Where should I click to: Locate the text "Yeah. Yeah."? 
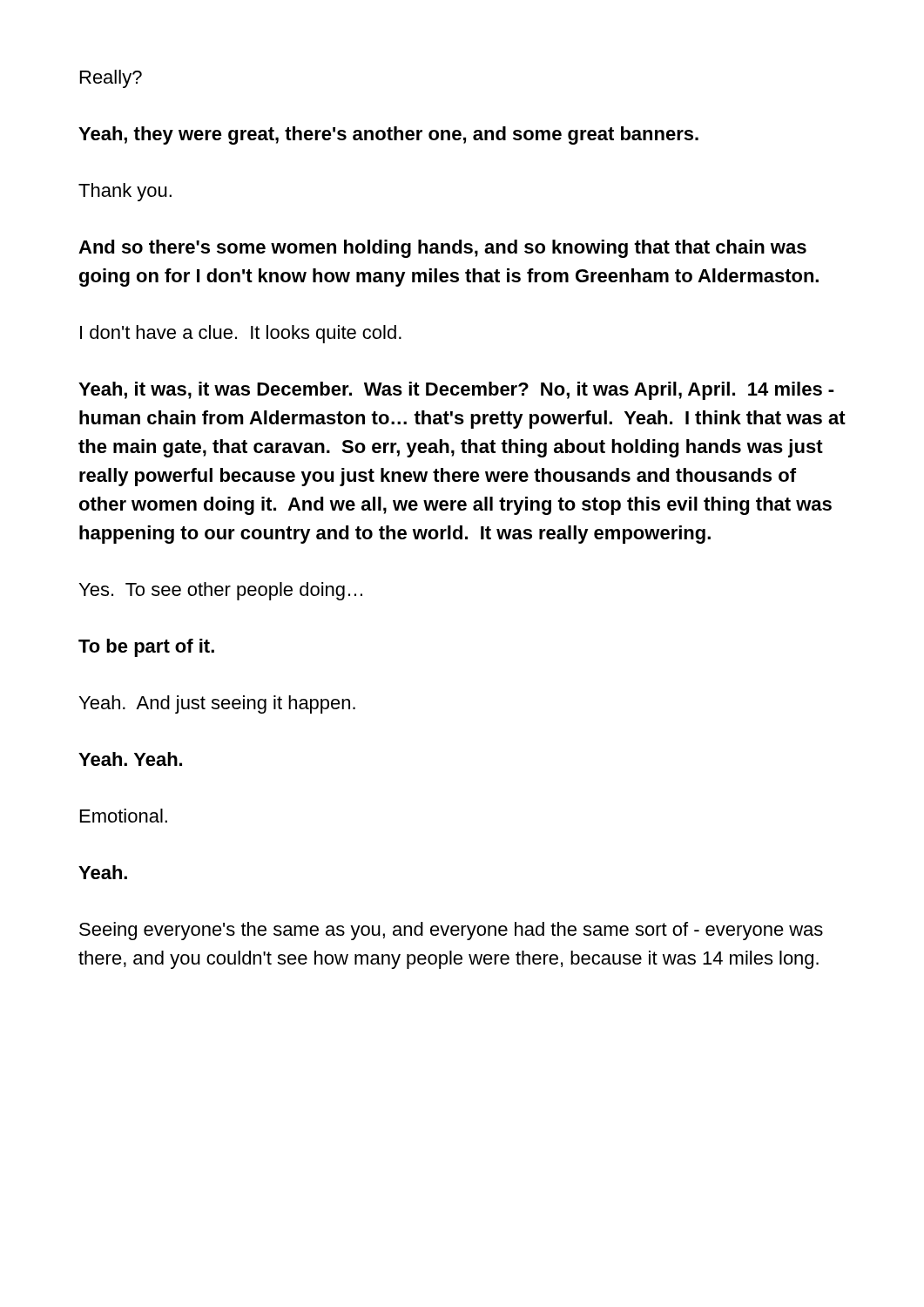tap(131, 759)
